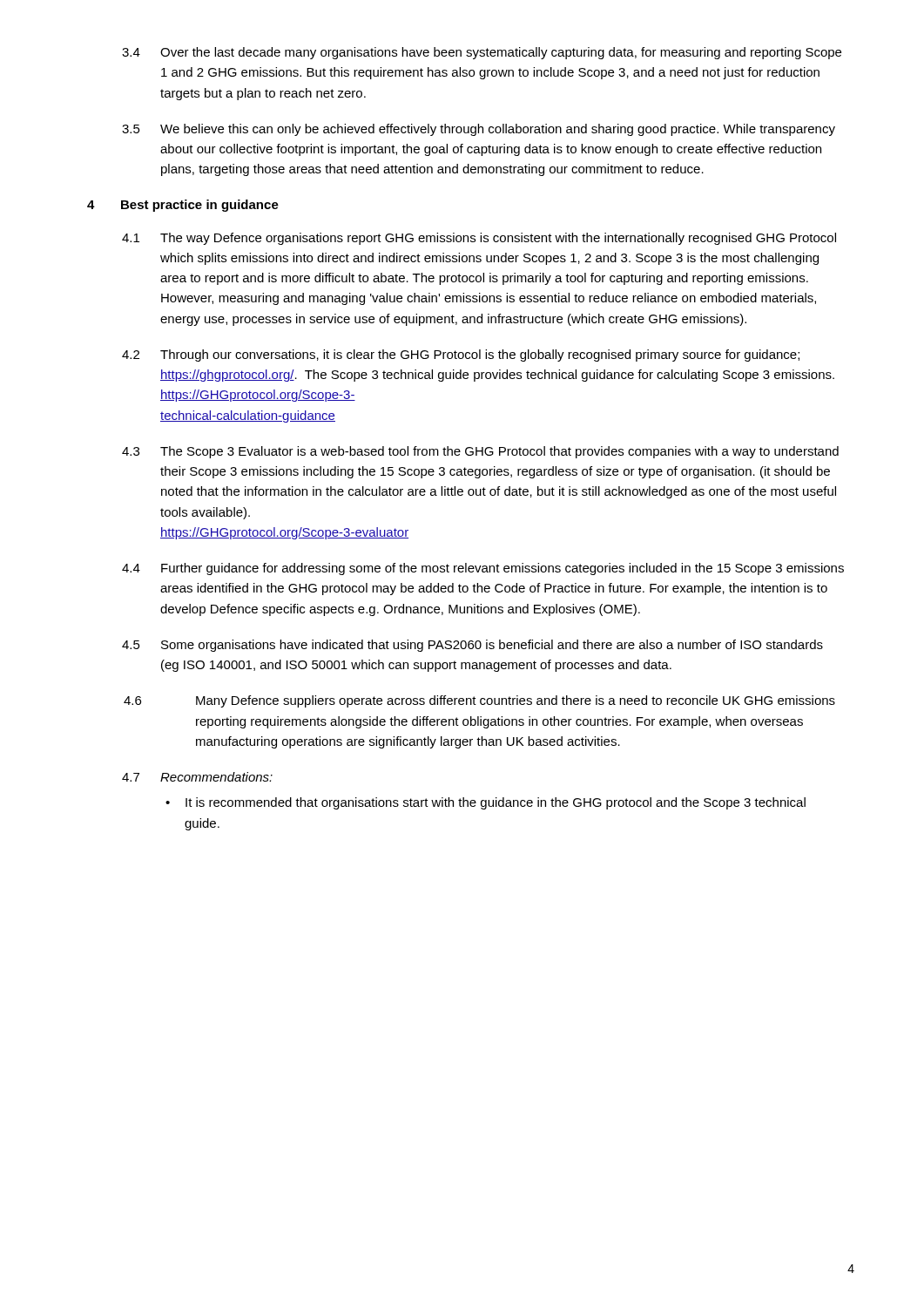Viewport: 924px width, 1307px height.
Task: Click on the list item that says "4.7 Recommendations:"
Action: click(197, 777)
